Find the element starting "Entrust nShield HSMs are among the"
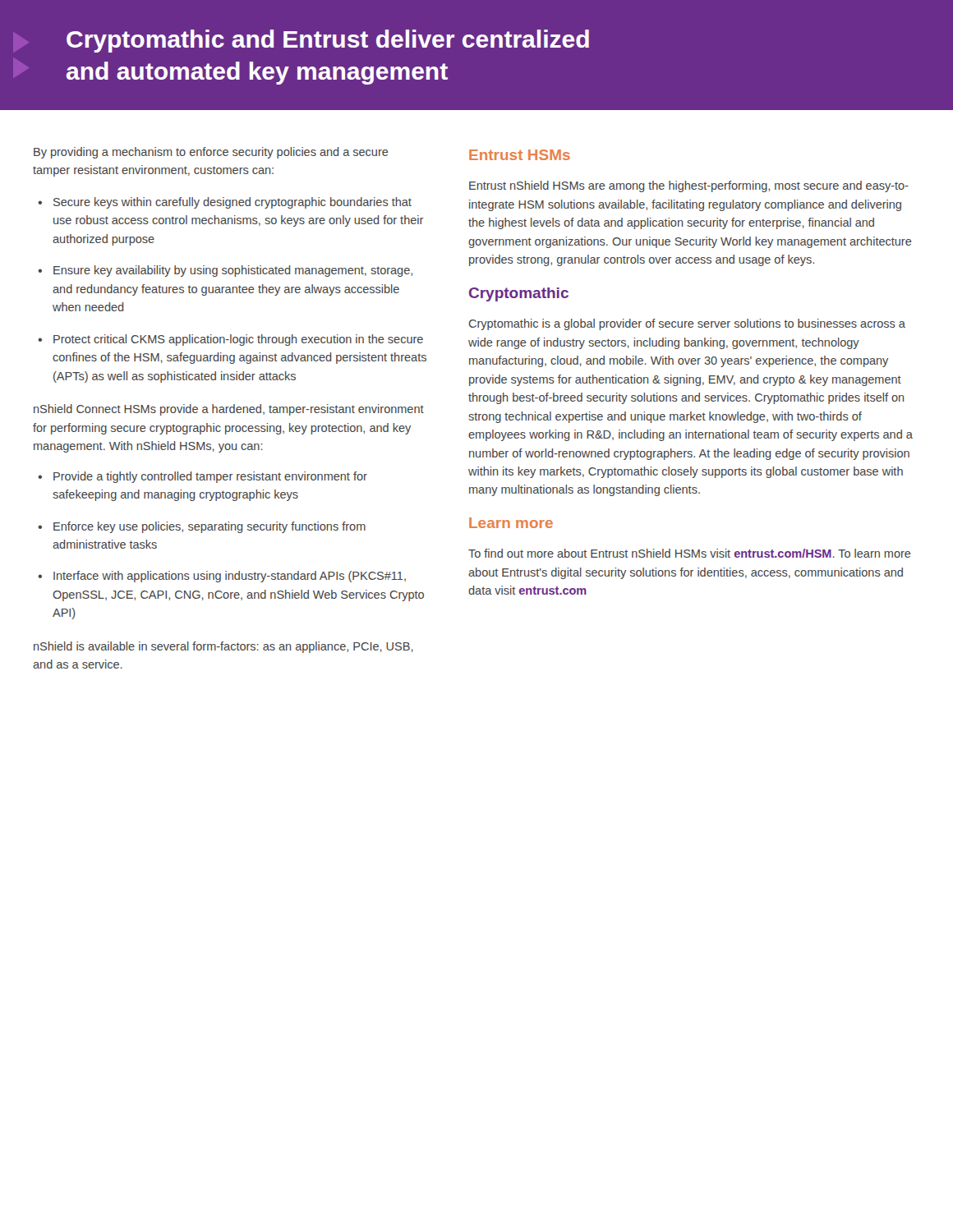 click(x=694, y=223)
